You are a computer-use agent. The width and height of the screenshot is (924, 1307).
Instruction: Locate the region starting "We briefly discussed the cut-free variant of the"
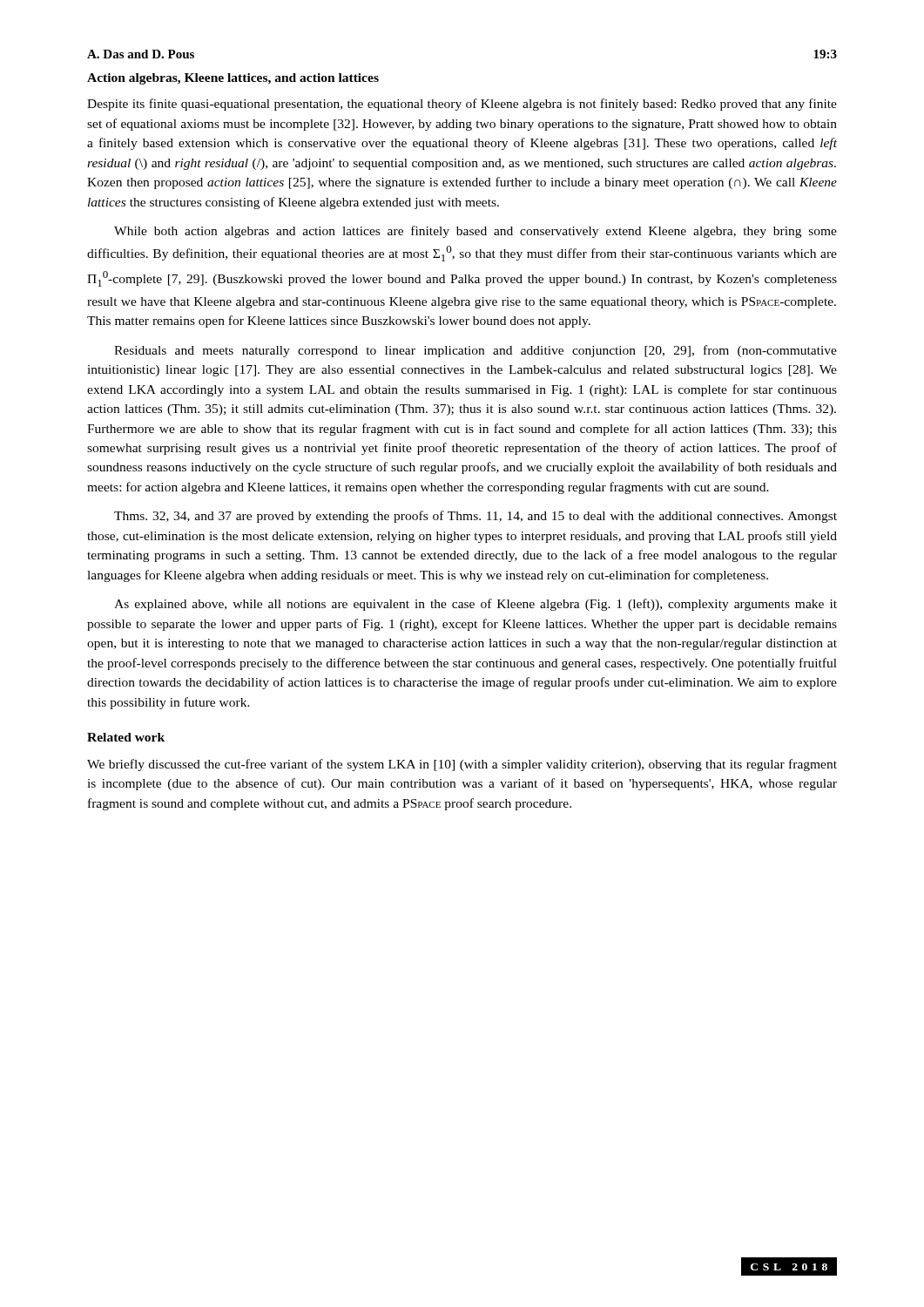pos(462,784)
